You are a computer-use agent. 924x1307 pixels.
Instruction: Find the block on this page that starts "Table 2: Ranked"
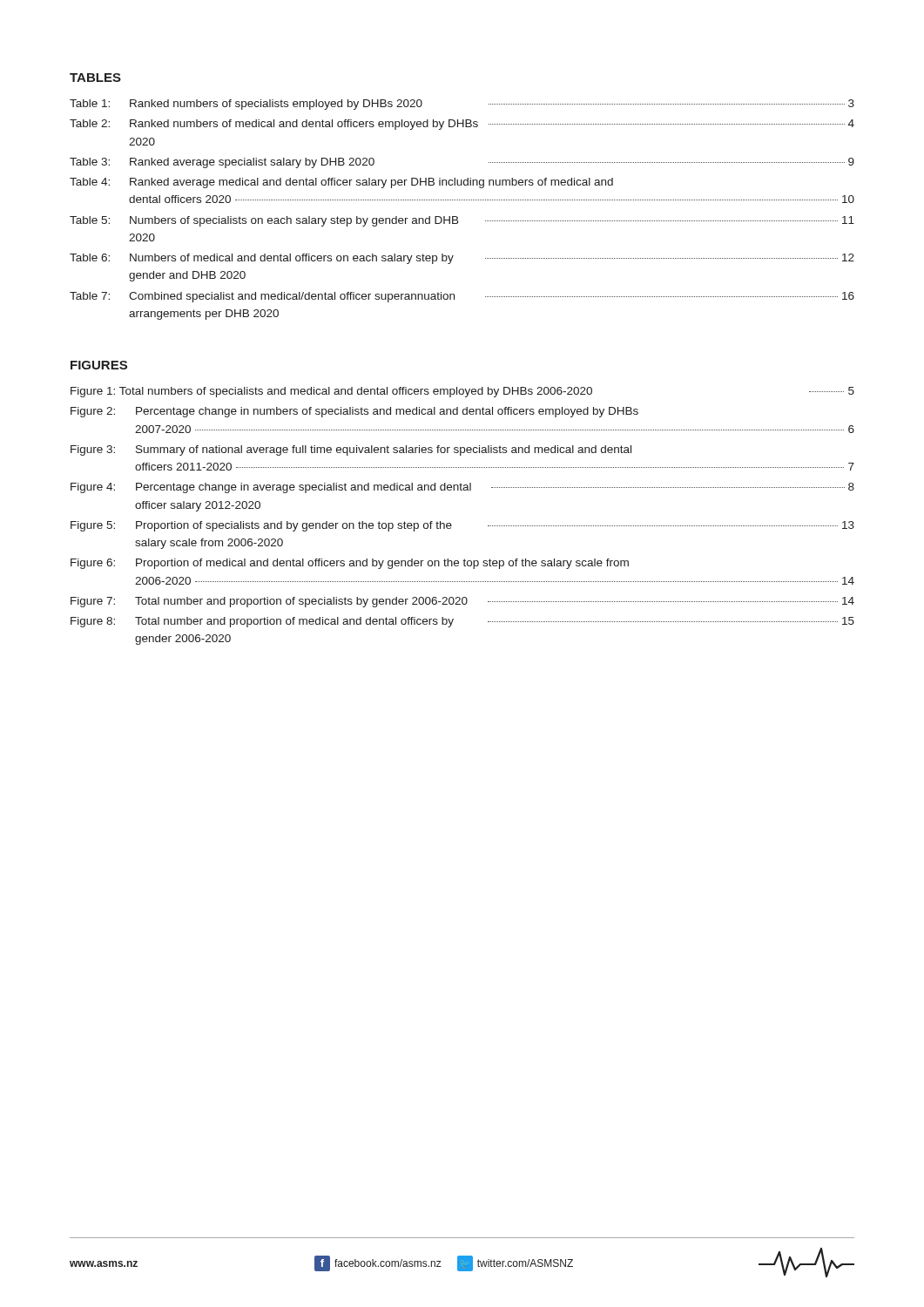(462, 133)
